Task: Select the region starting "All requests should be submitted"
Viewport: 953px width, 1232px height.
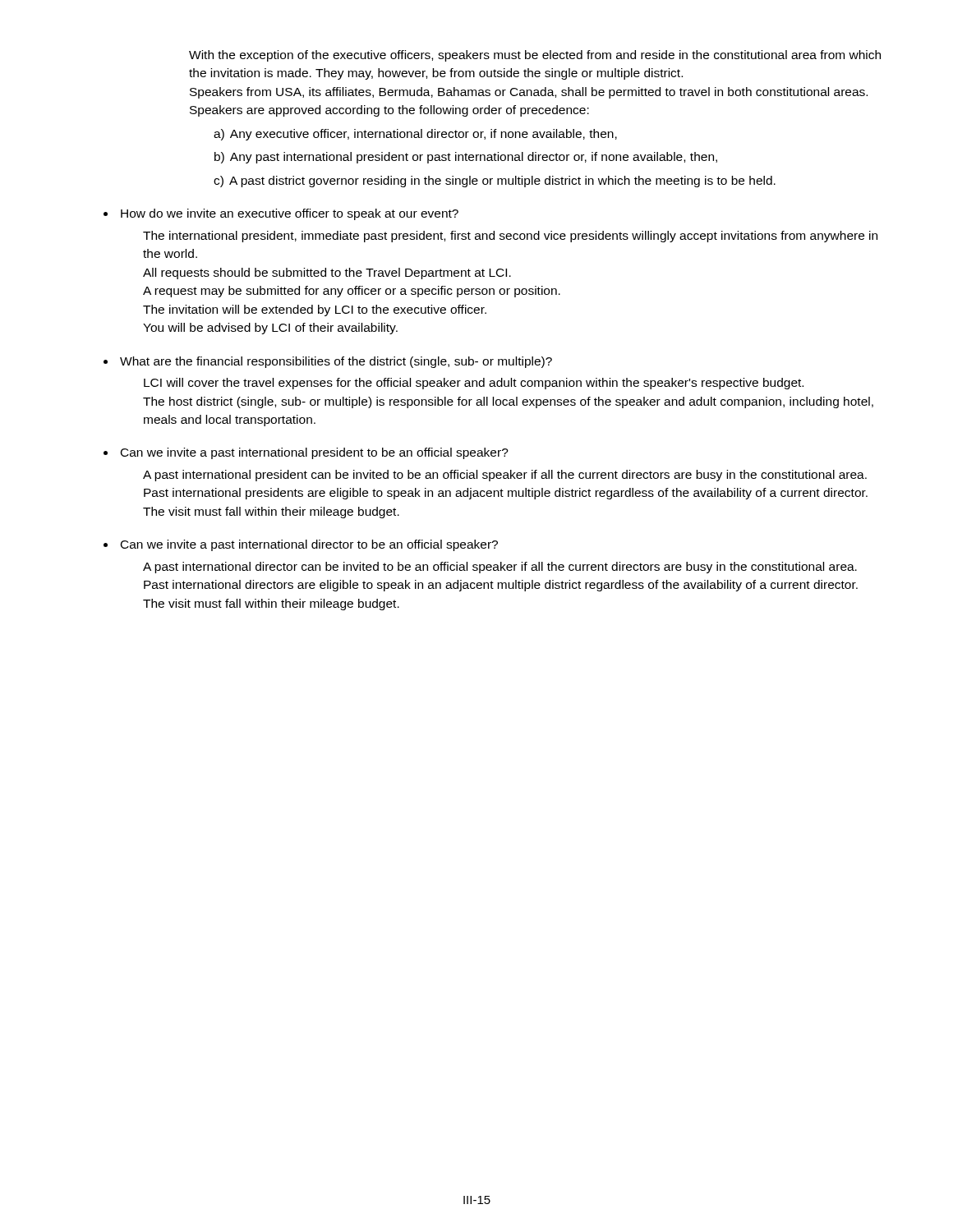Action: click(514, 273)
